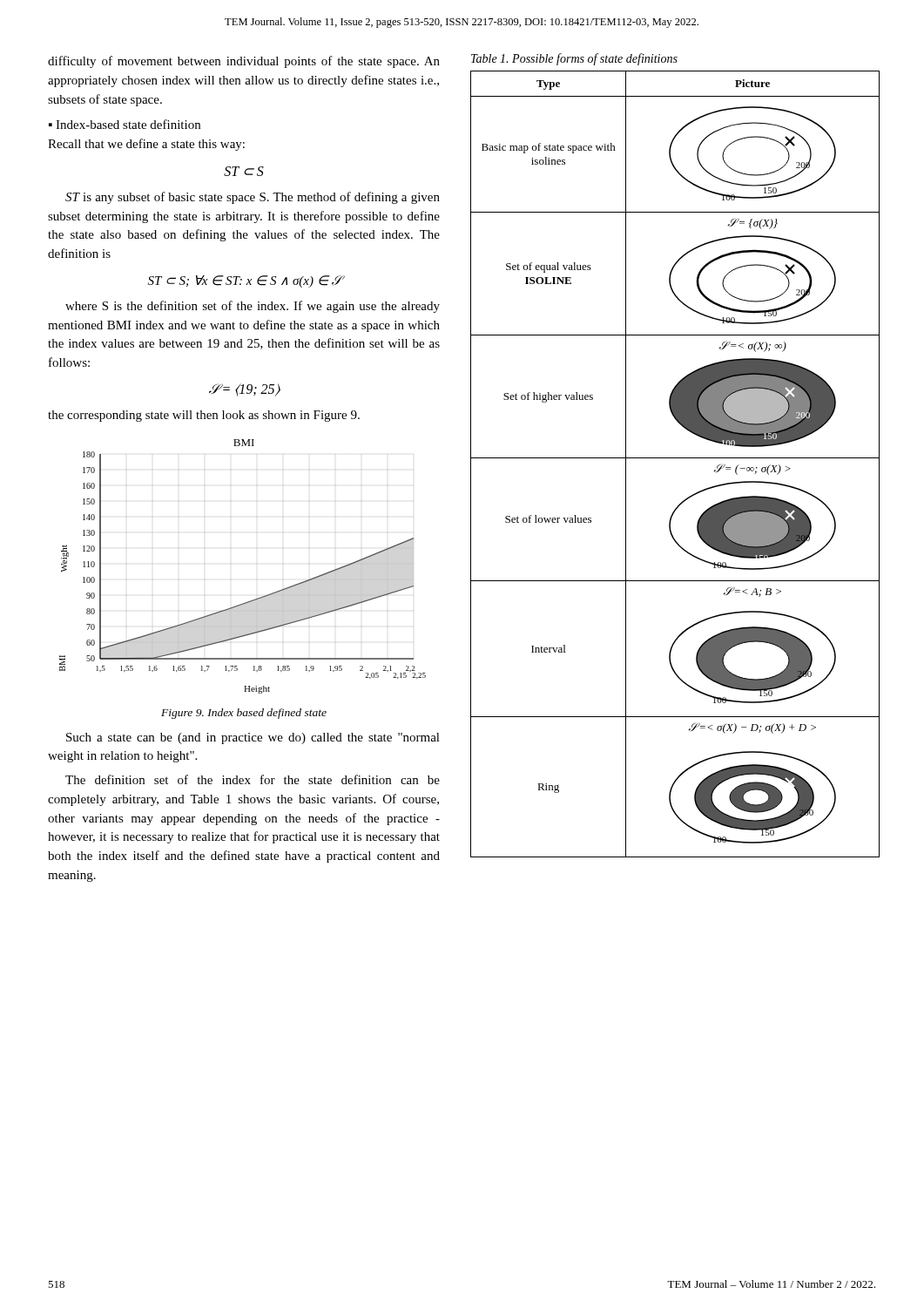Find the block on this page that starts "ST is any subset of basic state space"
The height and width of the screenshot is (1307, 924).
(x=244, y=226)
